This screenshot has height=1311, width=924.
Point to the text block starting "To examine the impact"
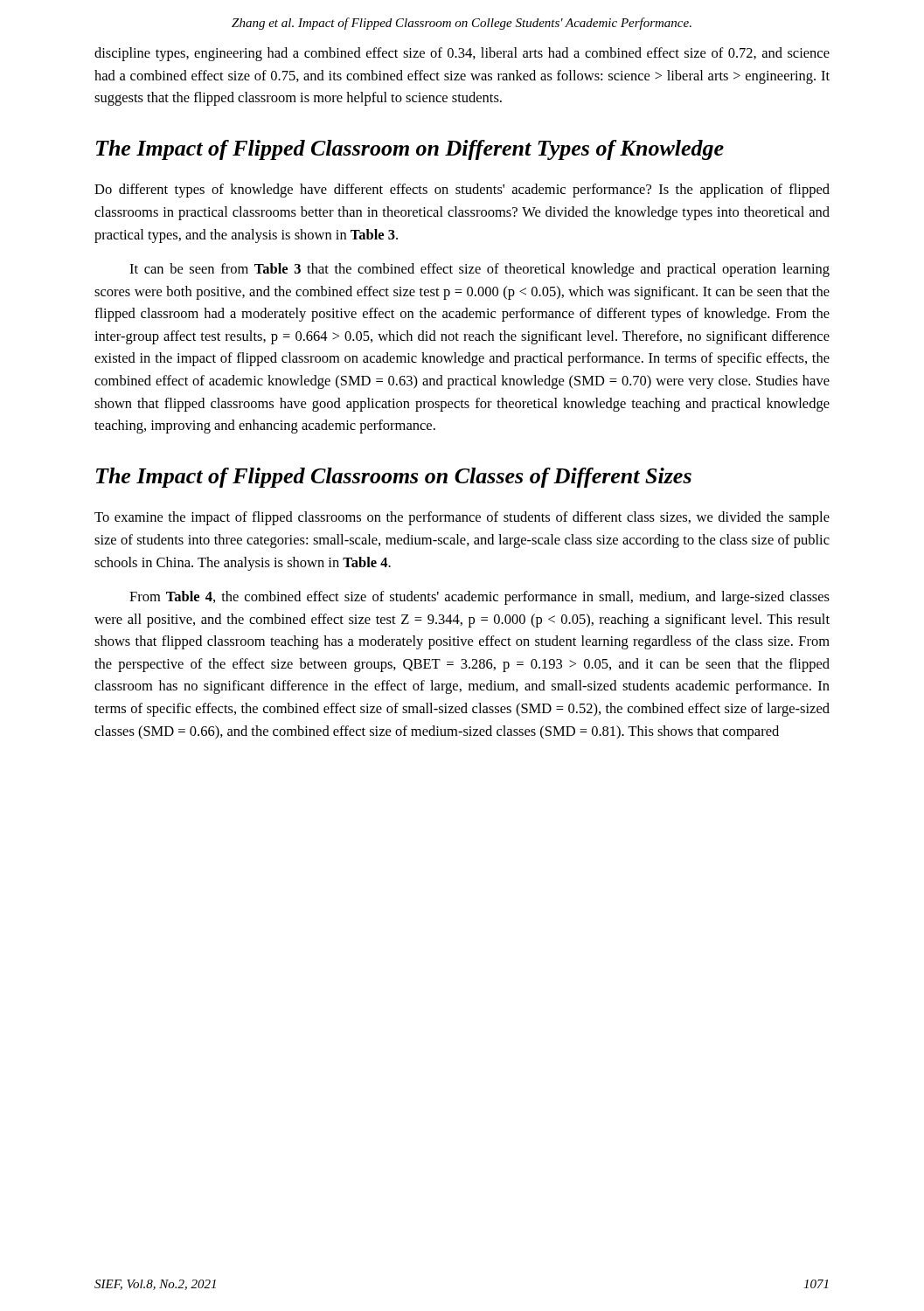462,540
